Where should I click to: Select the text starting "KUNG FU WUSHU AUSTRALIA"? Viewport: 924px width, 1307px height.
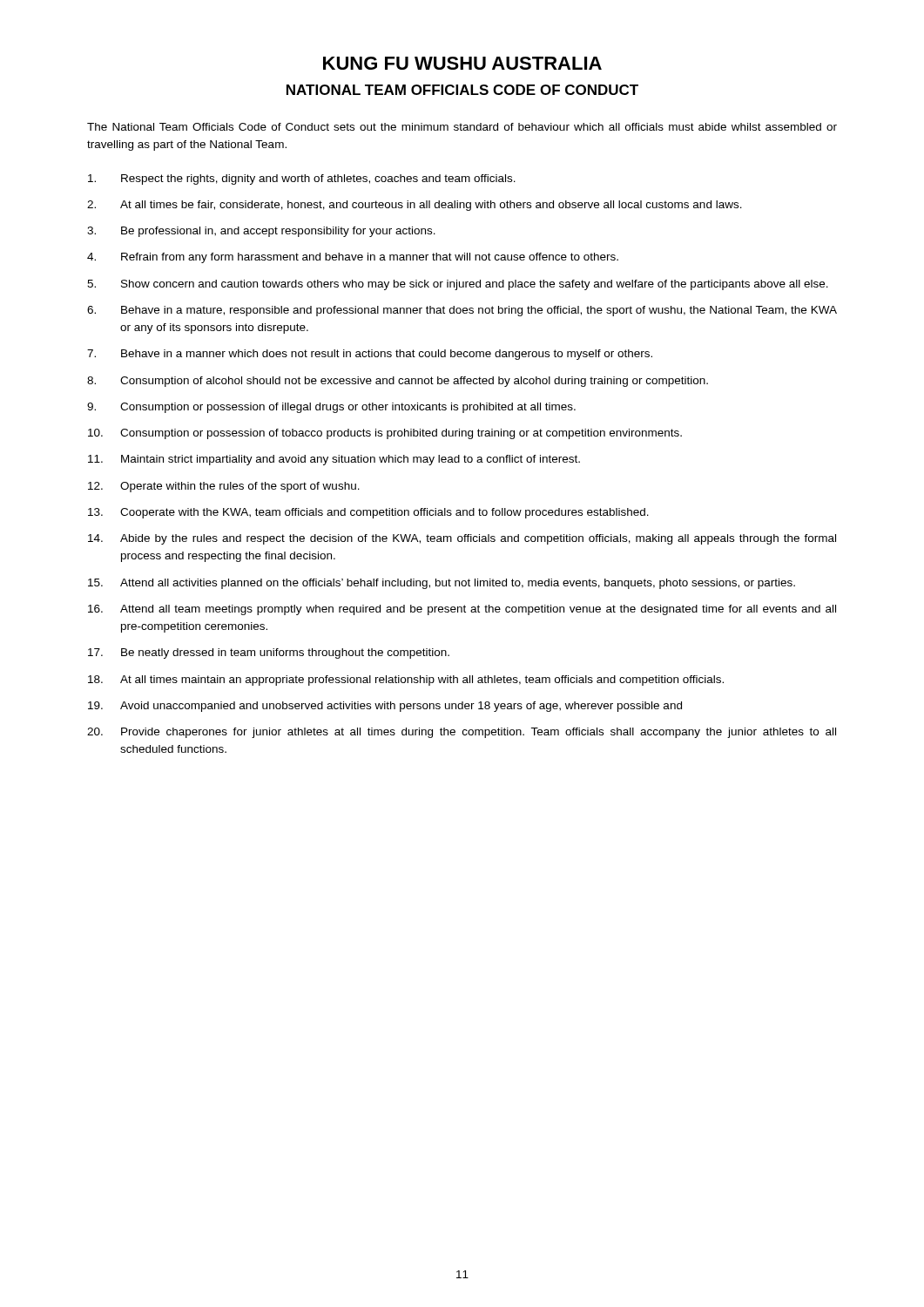[x=462, y=63]
